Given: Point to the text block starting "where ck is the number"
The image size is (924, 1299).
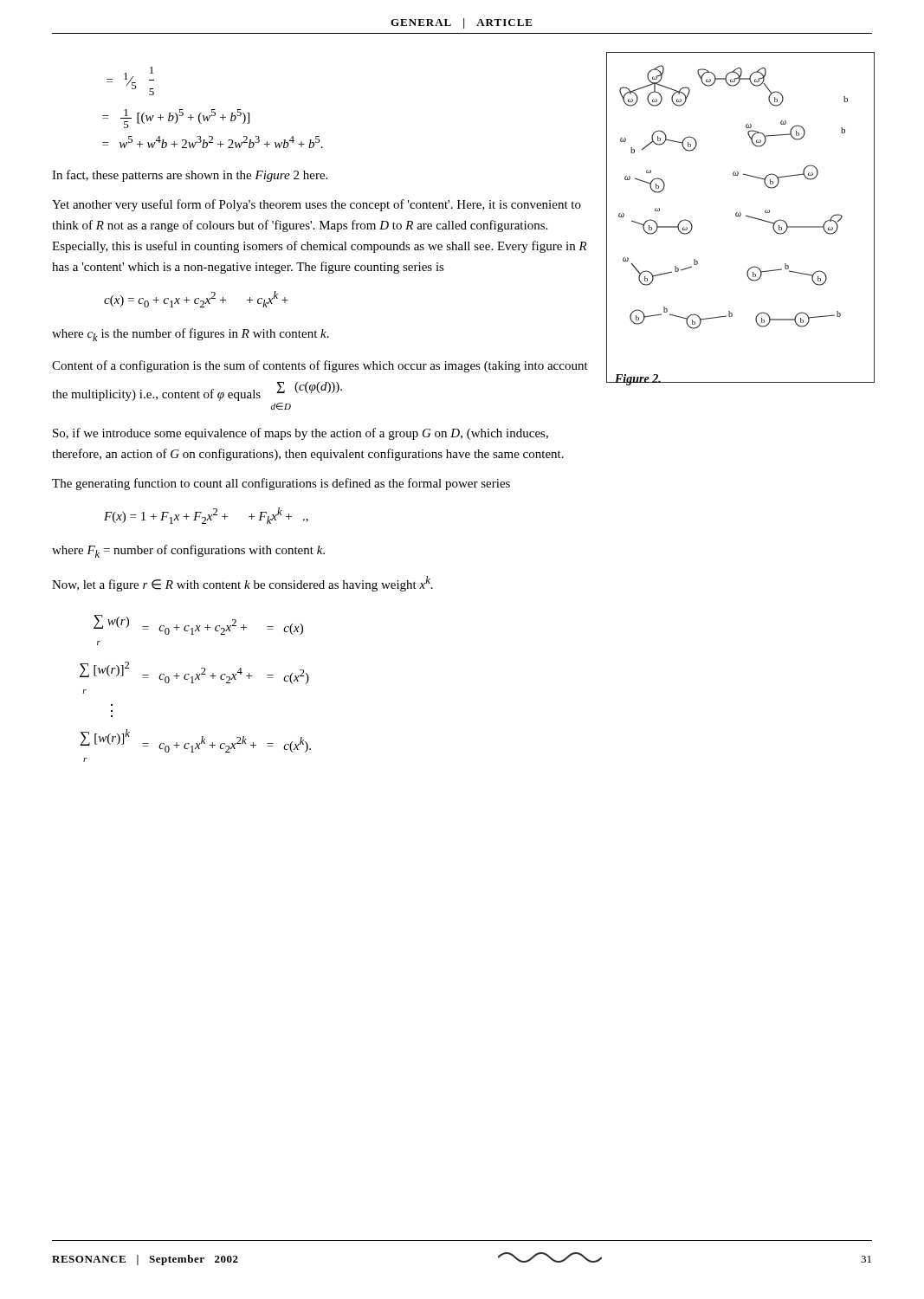Looking at the screenshot, I should [x=191, y=335].
